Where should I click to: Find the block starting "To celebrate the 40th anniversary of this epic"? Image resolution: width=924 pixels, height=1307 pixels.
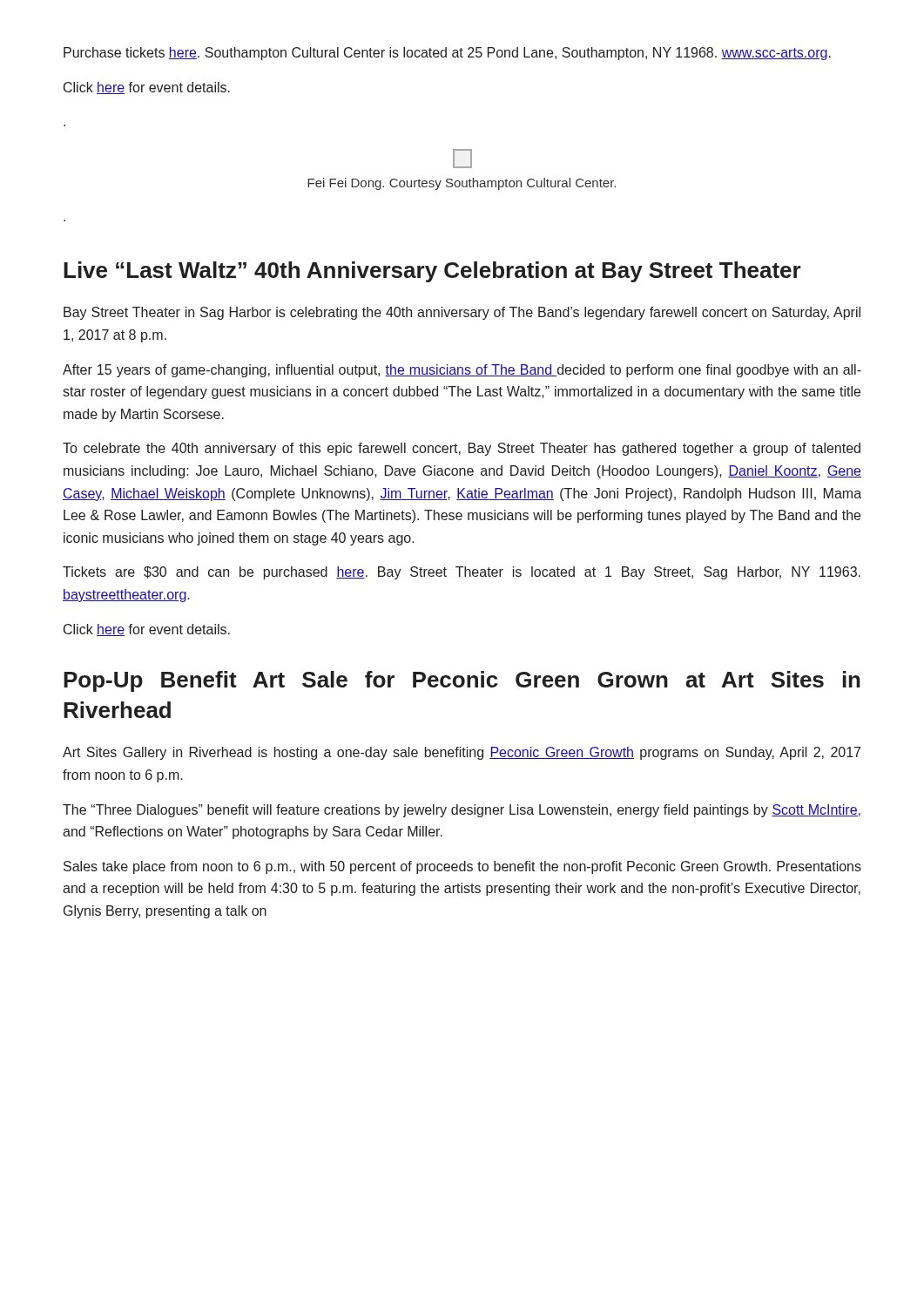pos(462,494)
